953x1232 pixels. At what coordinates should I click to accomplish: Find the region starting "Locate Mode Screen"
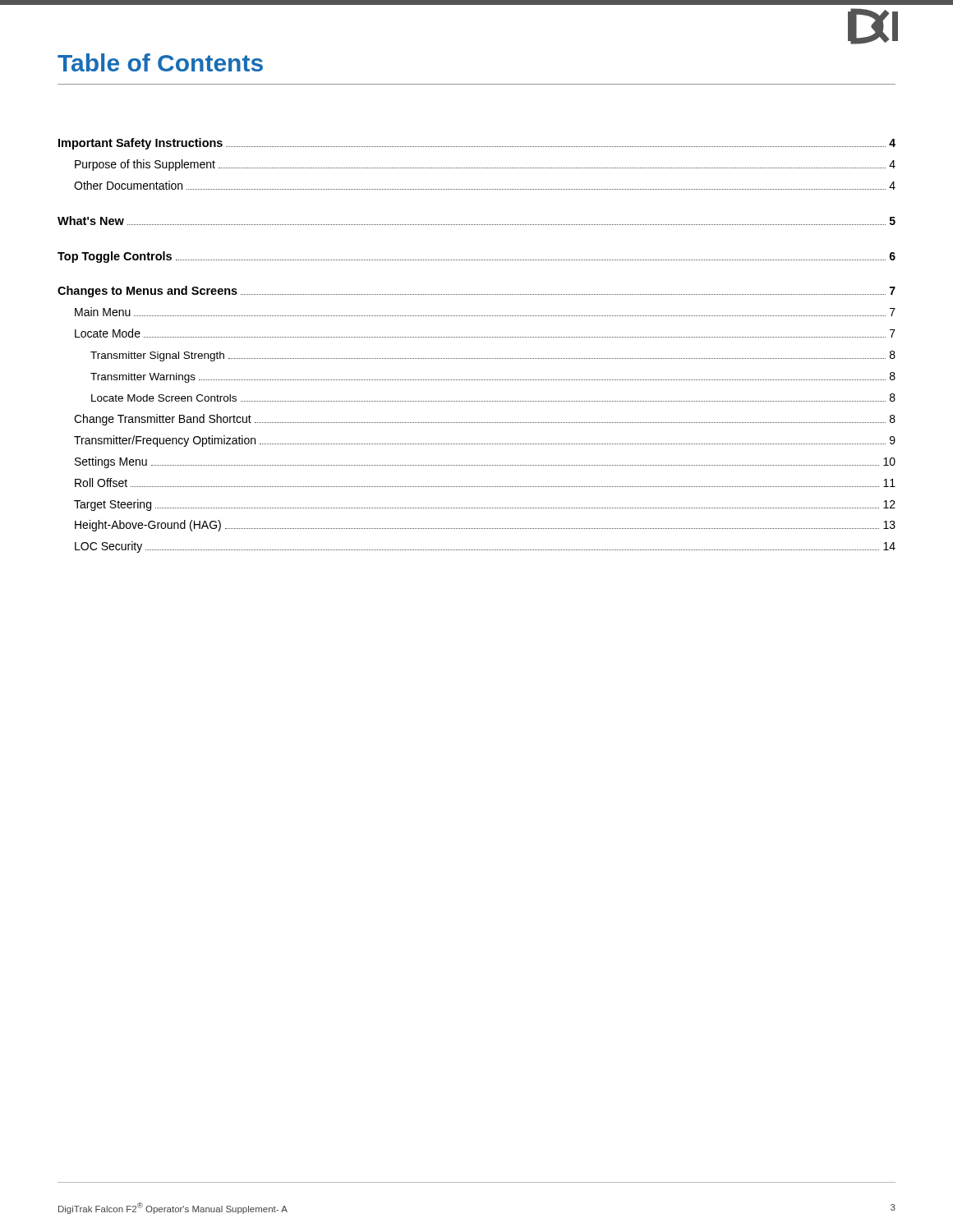(493, 398)
